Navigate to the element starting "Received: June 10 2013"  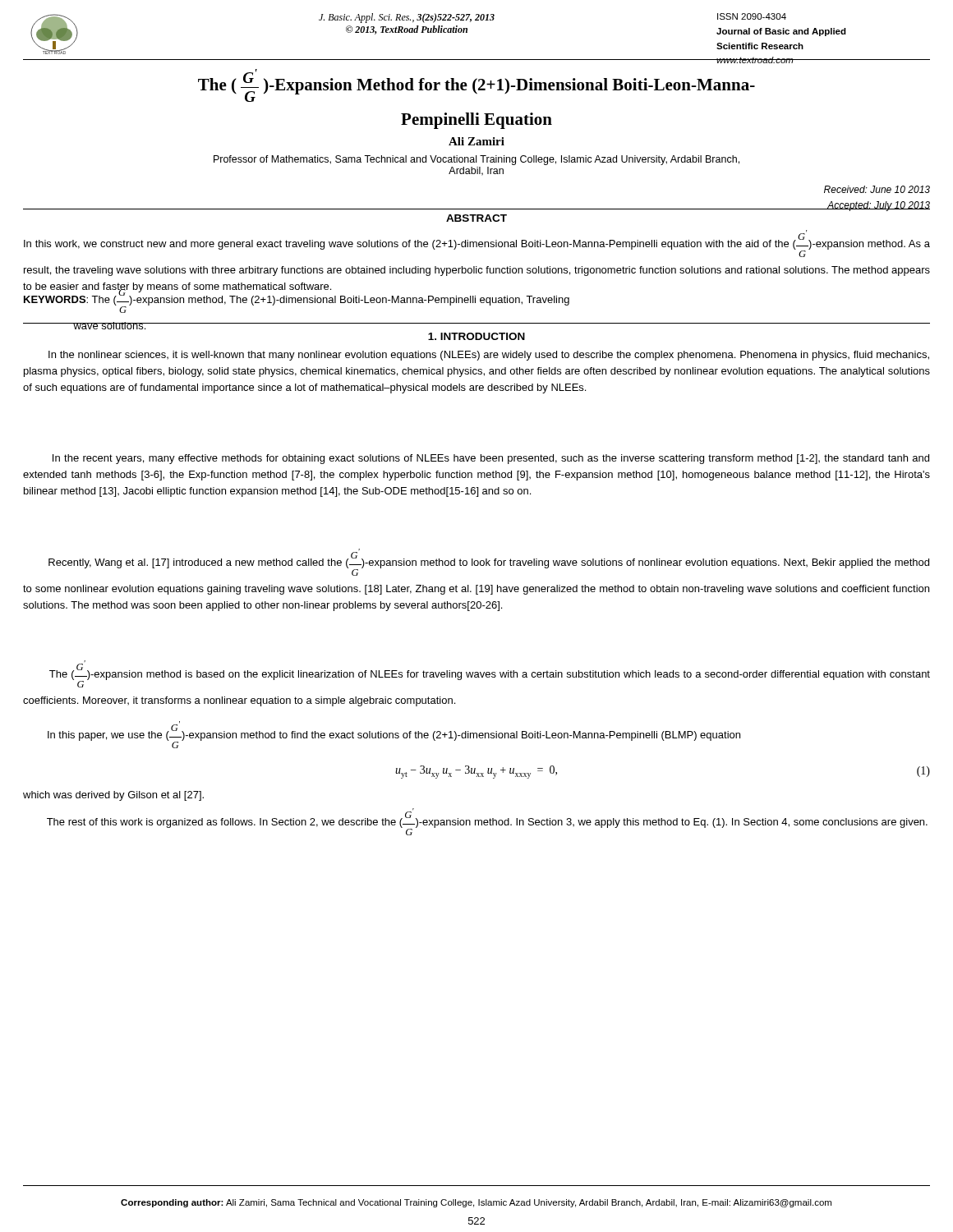[877, 198]
